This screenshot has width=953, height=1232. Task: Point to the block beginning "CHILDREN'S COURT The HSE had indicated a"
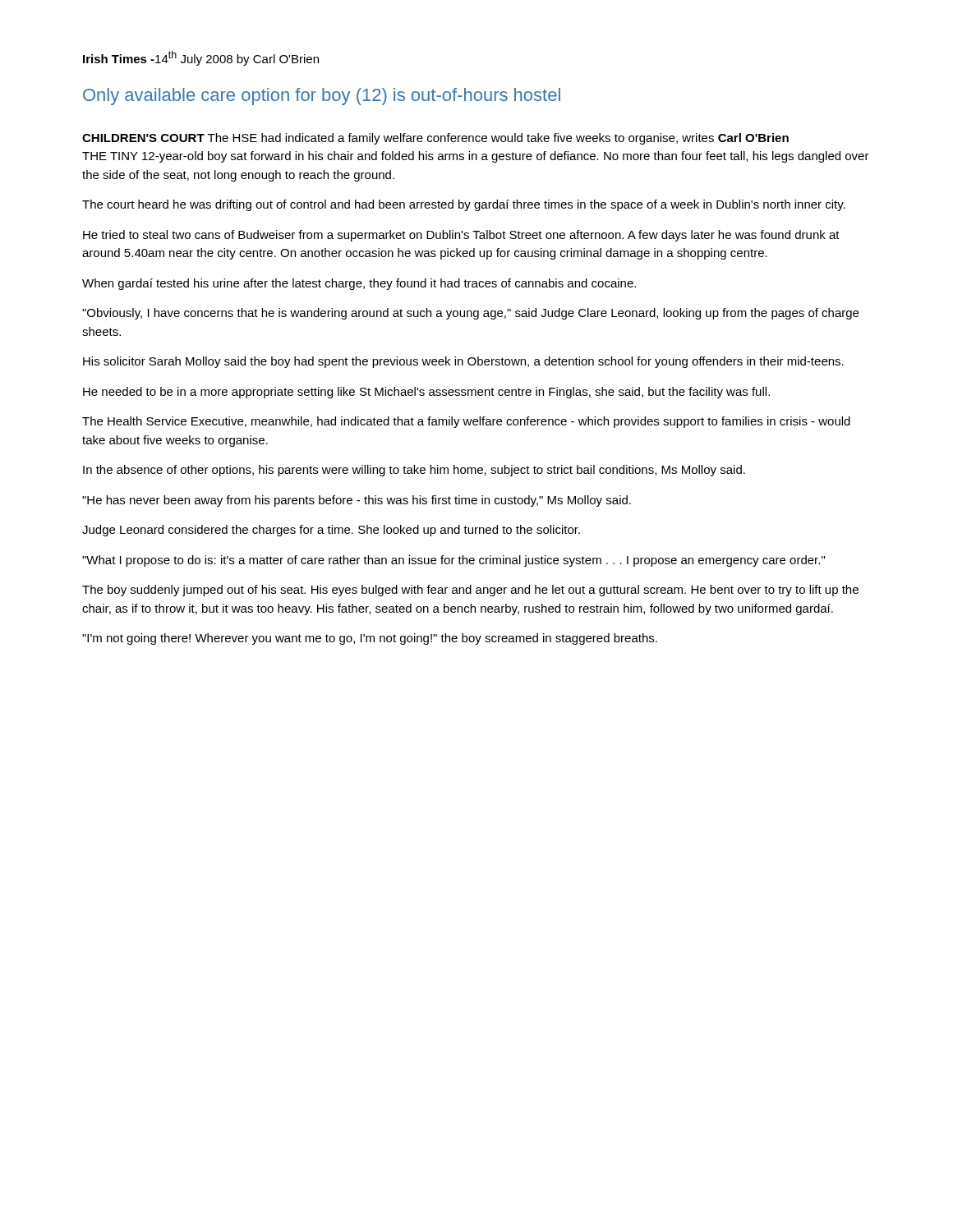coord(475,156)
